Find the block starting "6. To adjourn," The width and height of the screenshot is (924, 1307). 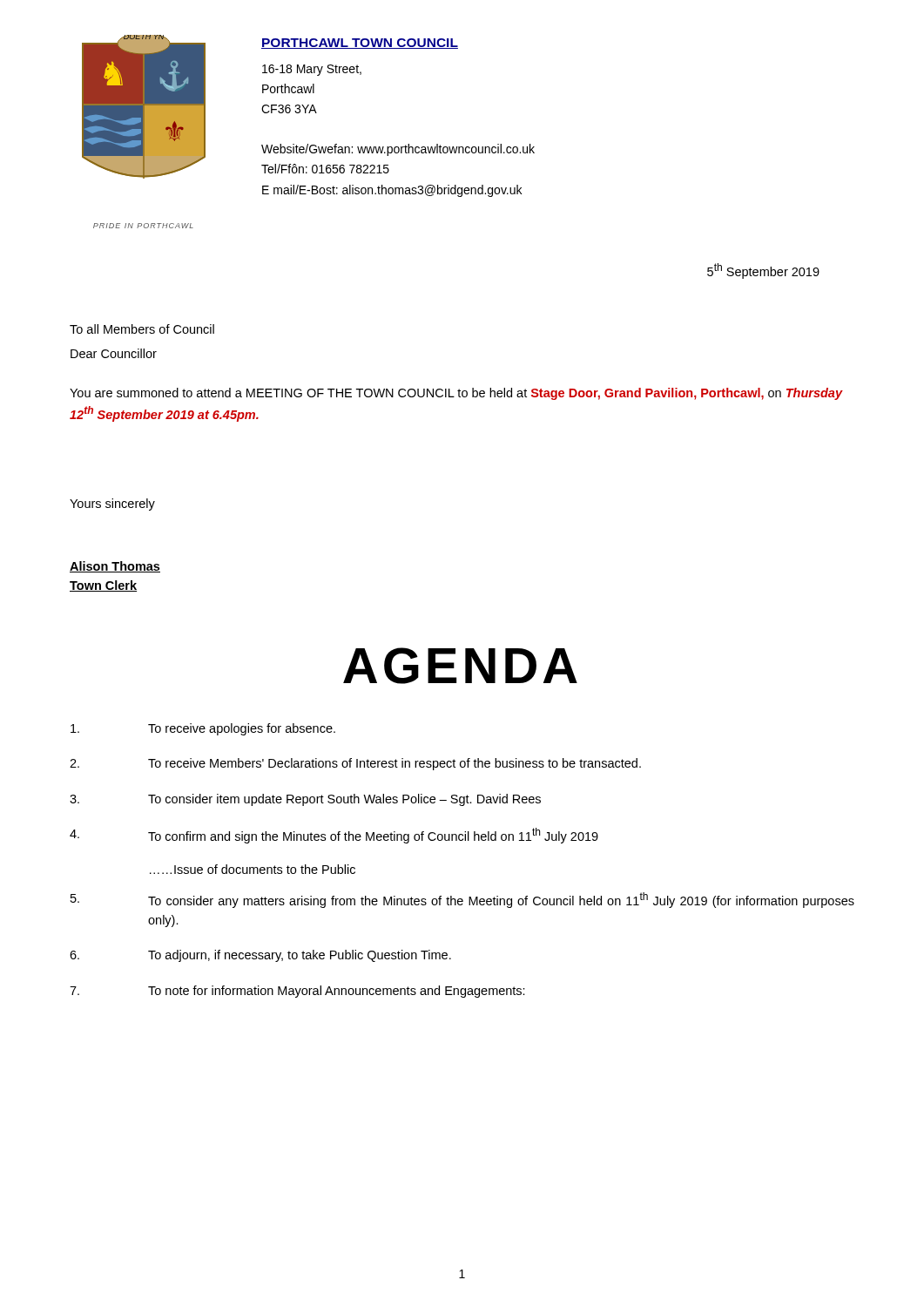[462, 956]
